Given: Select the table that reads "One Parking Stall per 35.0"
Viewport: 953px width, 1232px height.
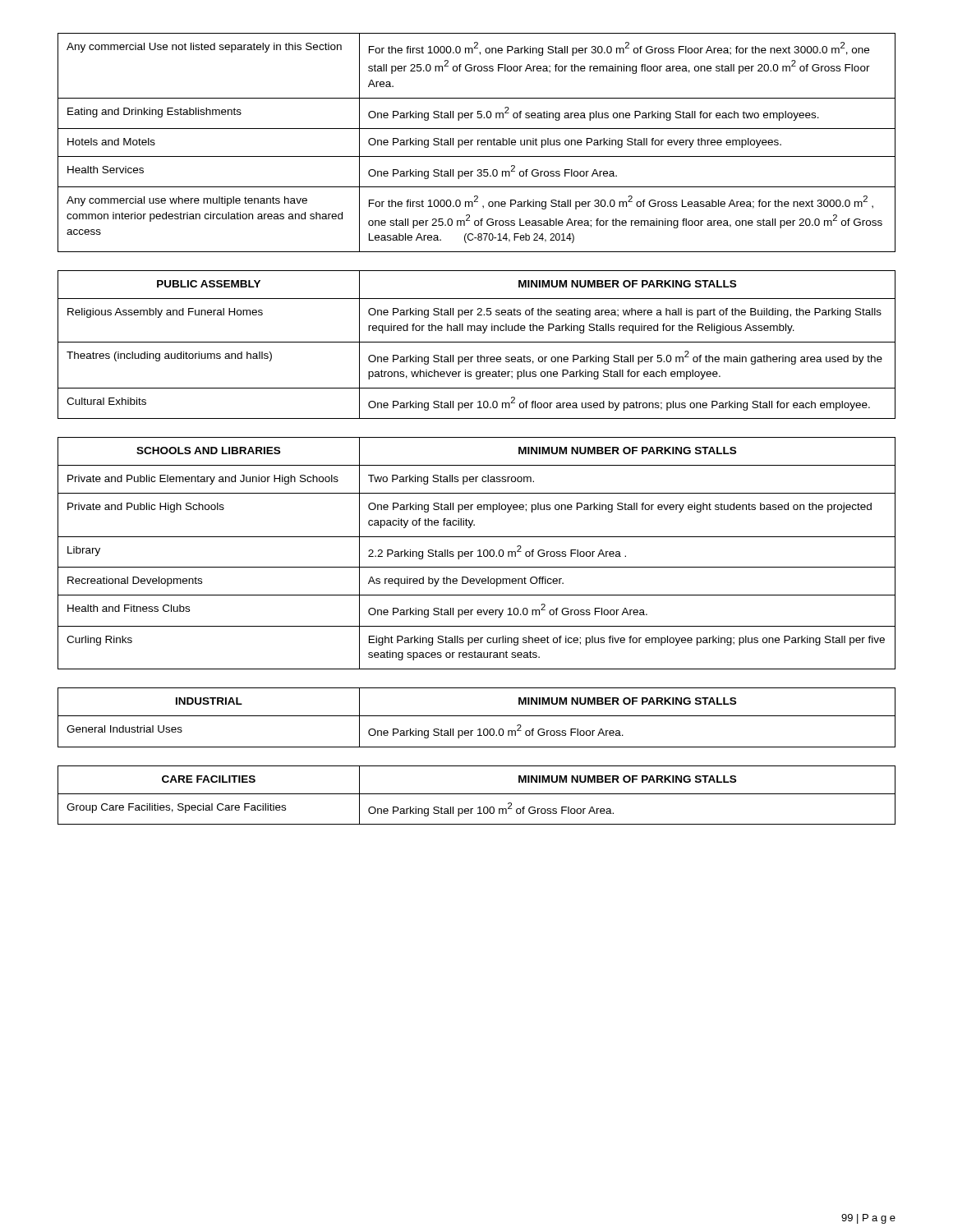Looking at the screenshot, I should pyautogui.click(x=476, y=143).
